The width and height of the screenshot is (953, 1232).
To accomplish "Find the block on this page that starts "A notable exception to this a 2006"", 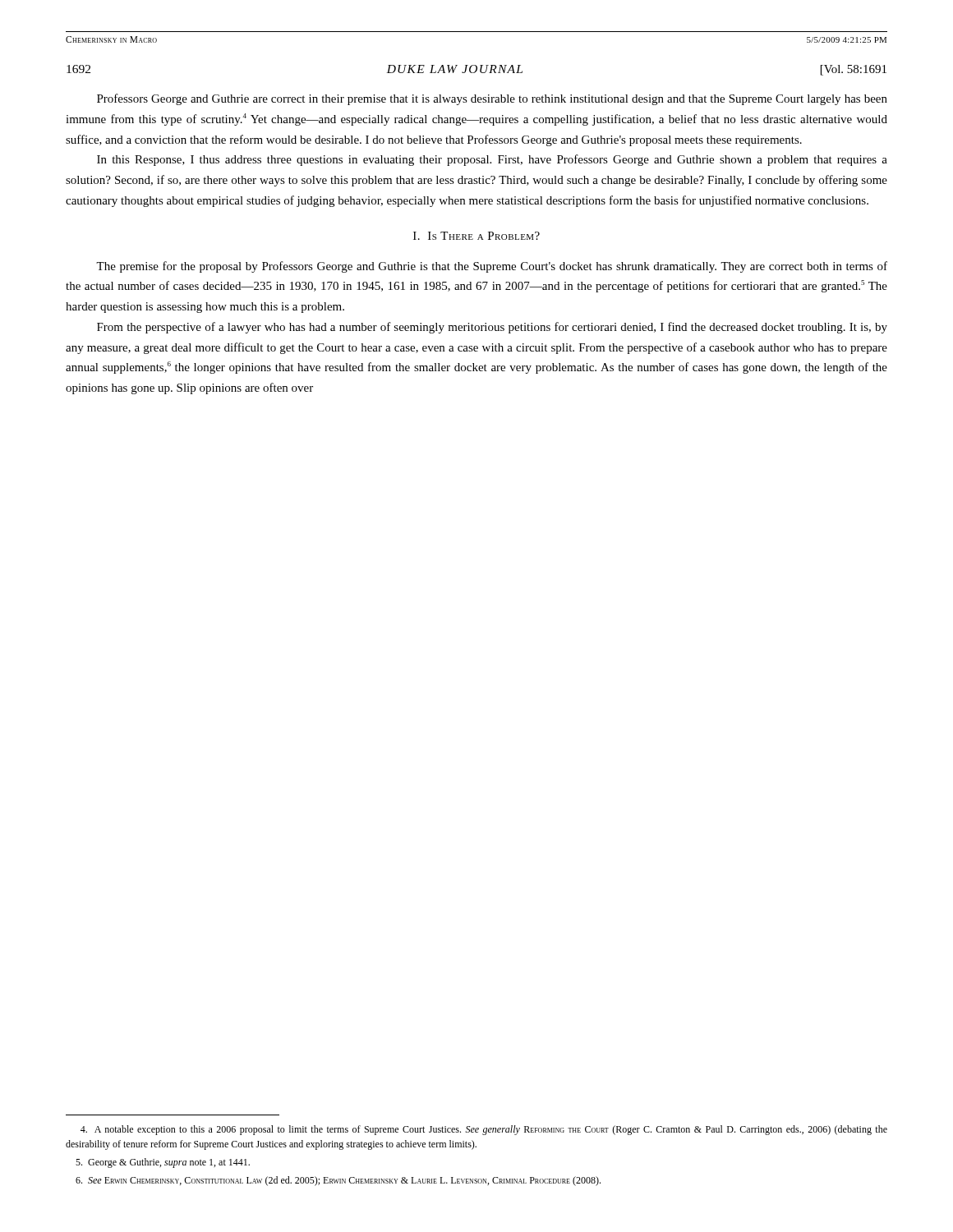I will coord(476,1137).
